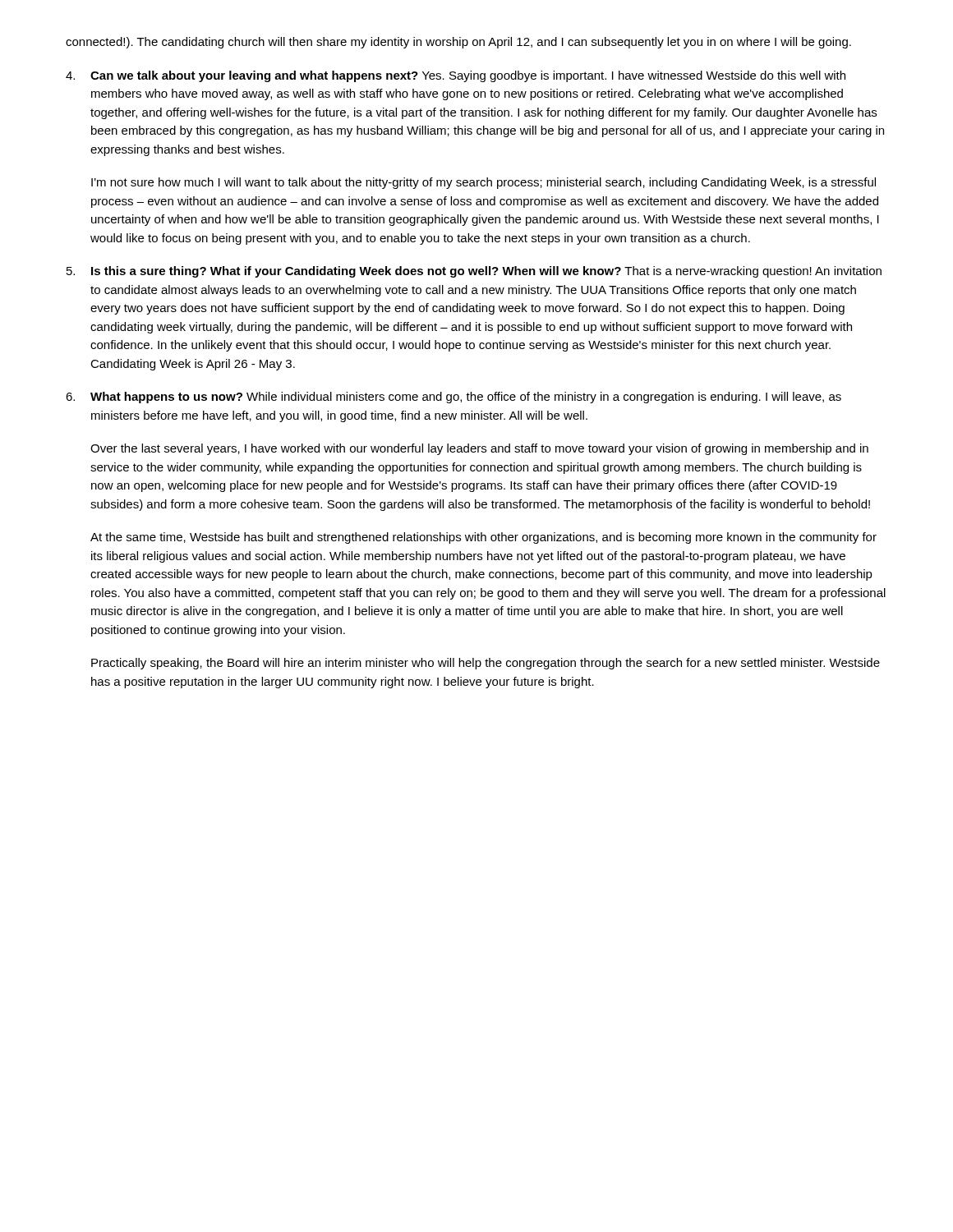953x1232 pixels.
Task: Click on the text block that reads "Practically speaking, the Board will hire"
Action: (485, 672)
